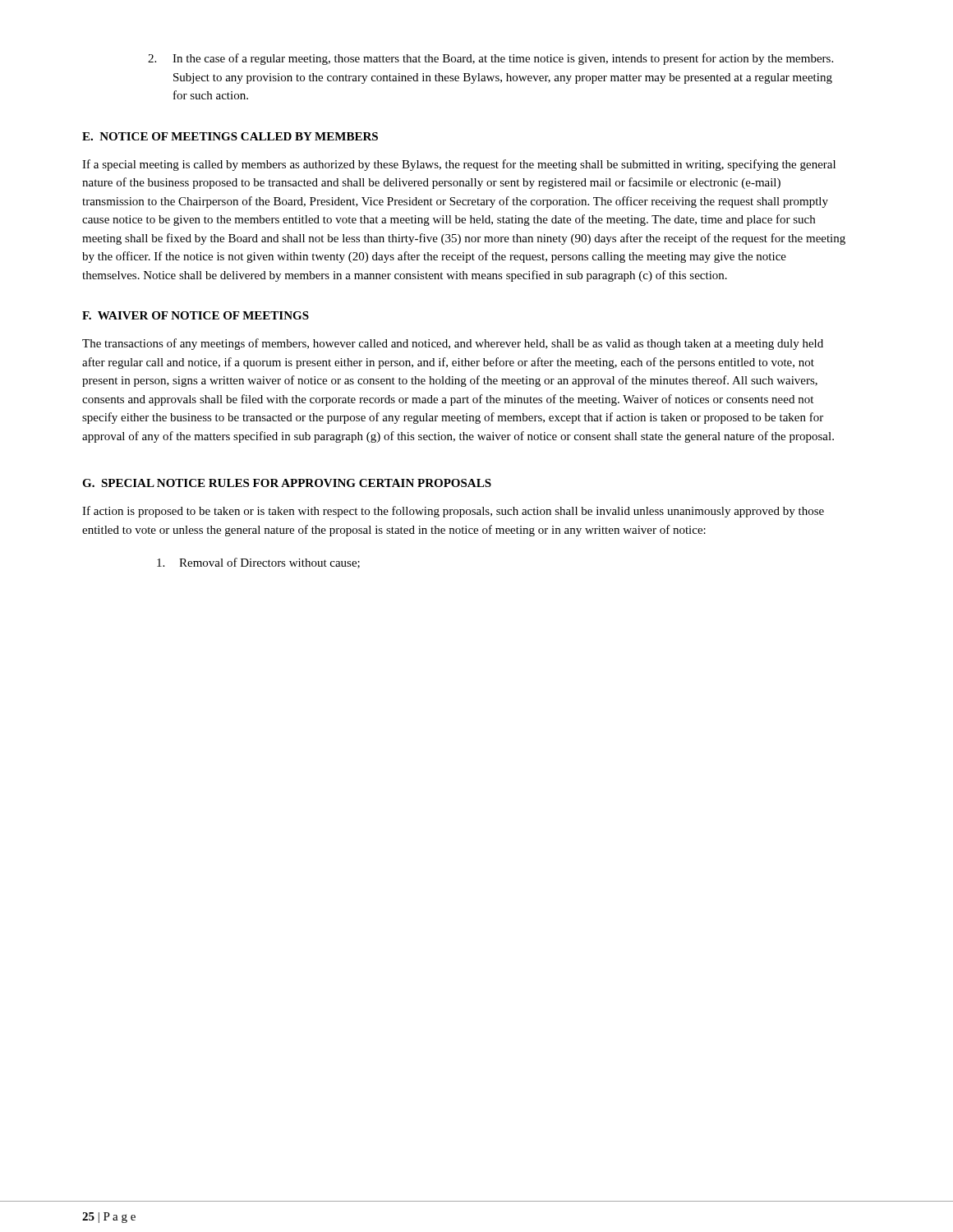953x1232 pixels.
Task: Select the block starting "Removal of Directors"
Action: pyautogui.click(x=258, y=563)
